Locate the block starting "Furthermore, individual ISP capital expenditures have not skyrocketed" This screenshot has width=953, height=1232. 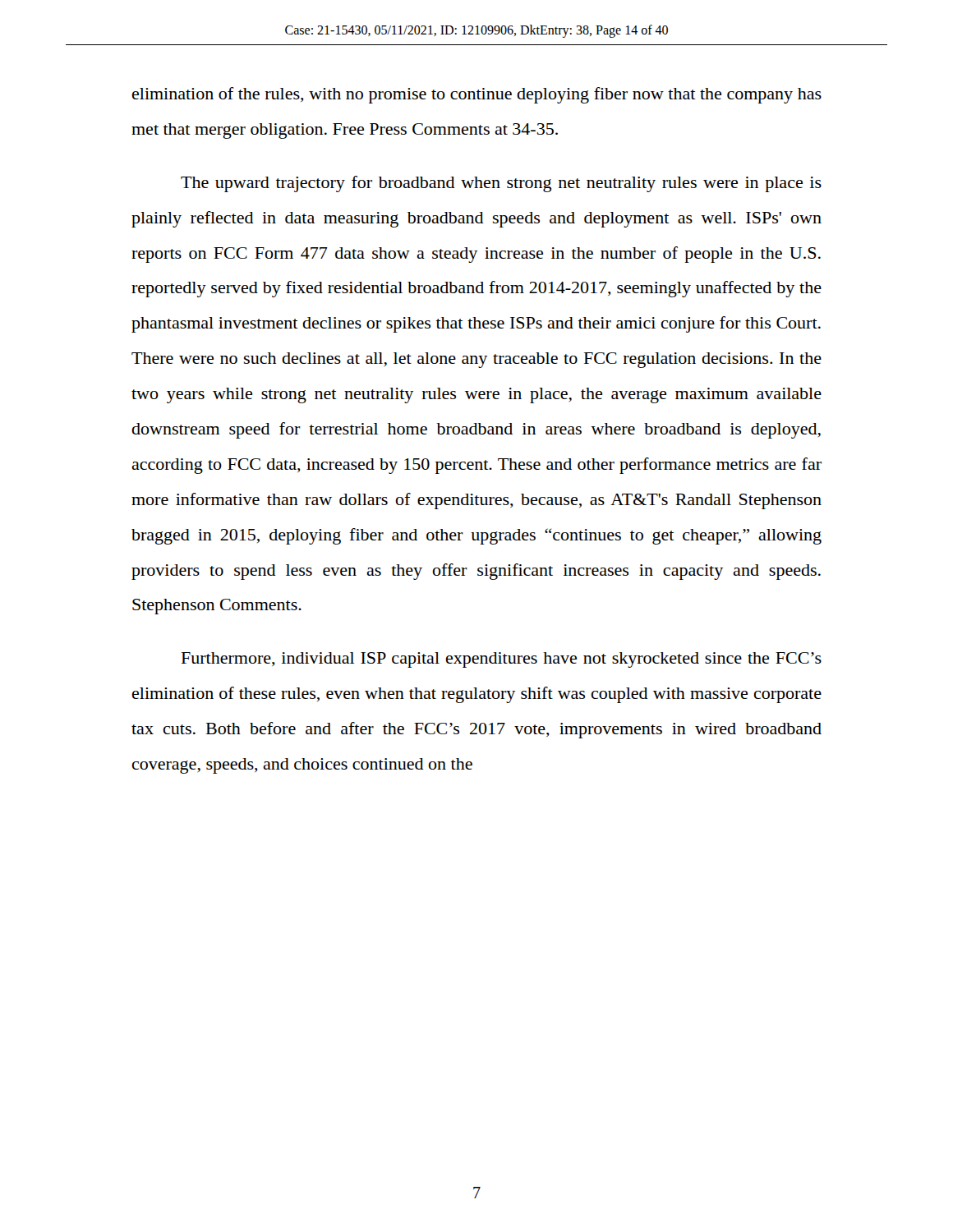[476, 711]
